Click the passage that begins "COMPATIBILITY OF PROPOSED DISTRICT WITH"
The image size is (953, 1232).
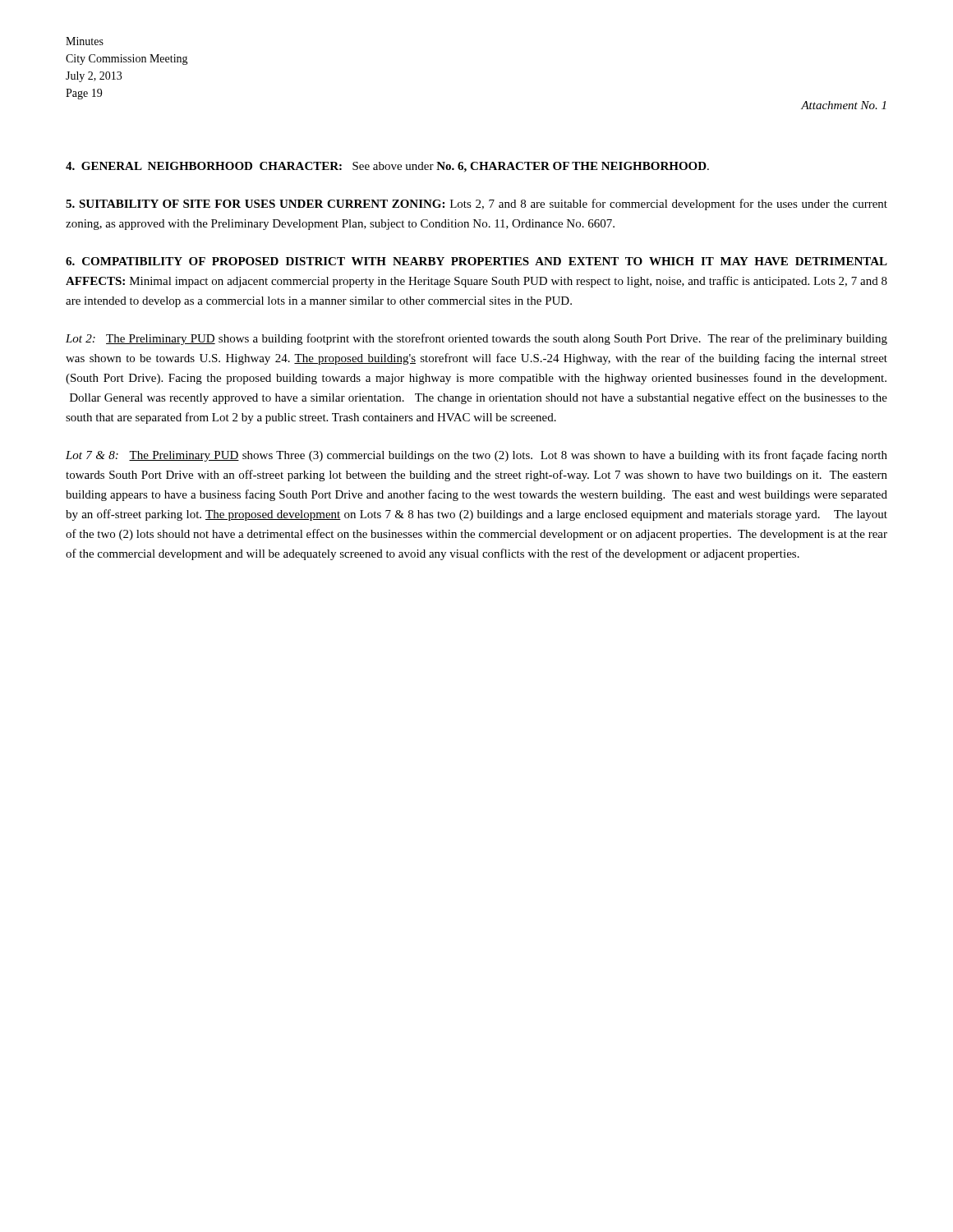point(476,281)
